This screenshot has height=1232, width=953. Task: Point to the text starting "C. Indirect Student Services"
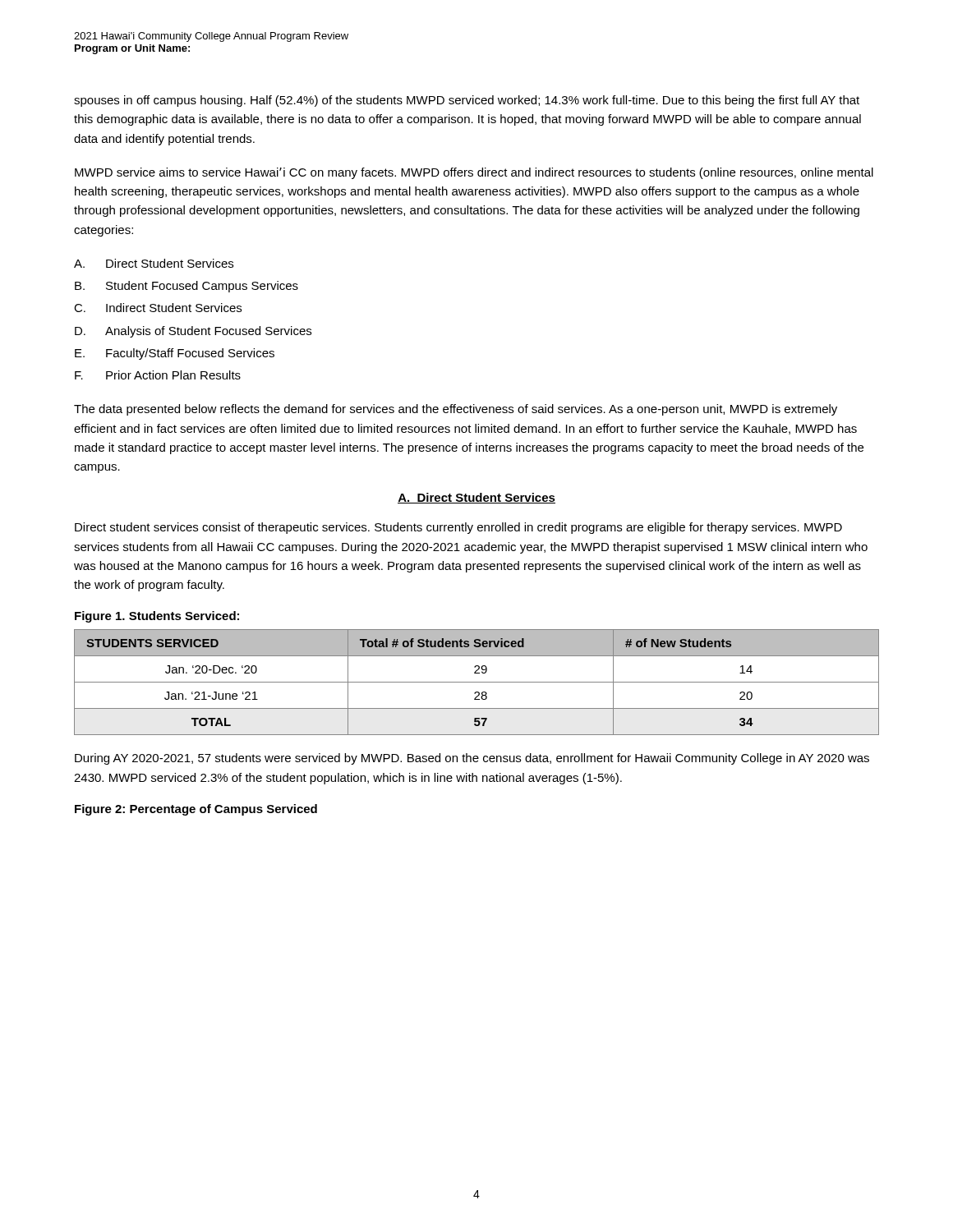158,308
